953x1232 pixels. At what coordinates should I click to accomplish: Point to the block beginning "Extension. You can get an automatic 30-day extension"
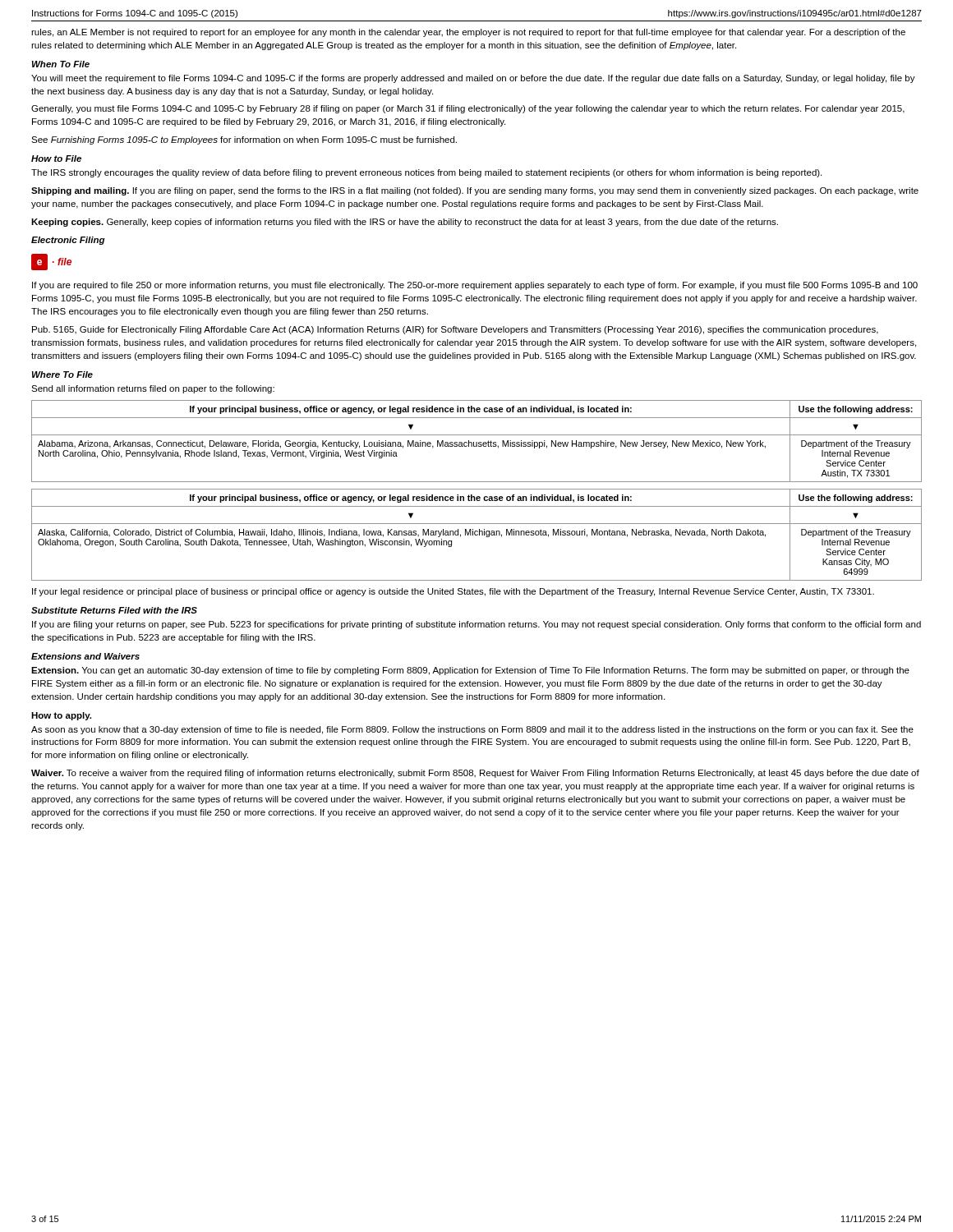pyautogui.click(x=470, y=683)
